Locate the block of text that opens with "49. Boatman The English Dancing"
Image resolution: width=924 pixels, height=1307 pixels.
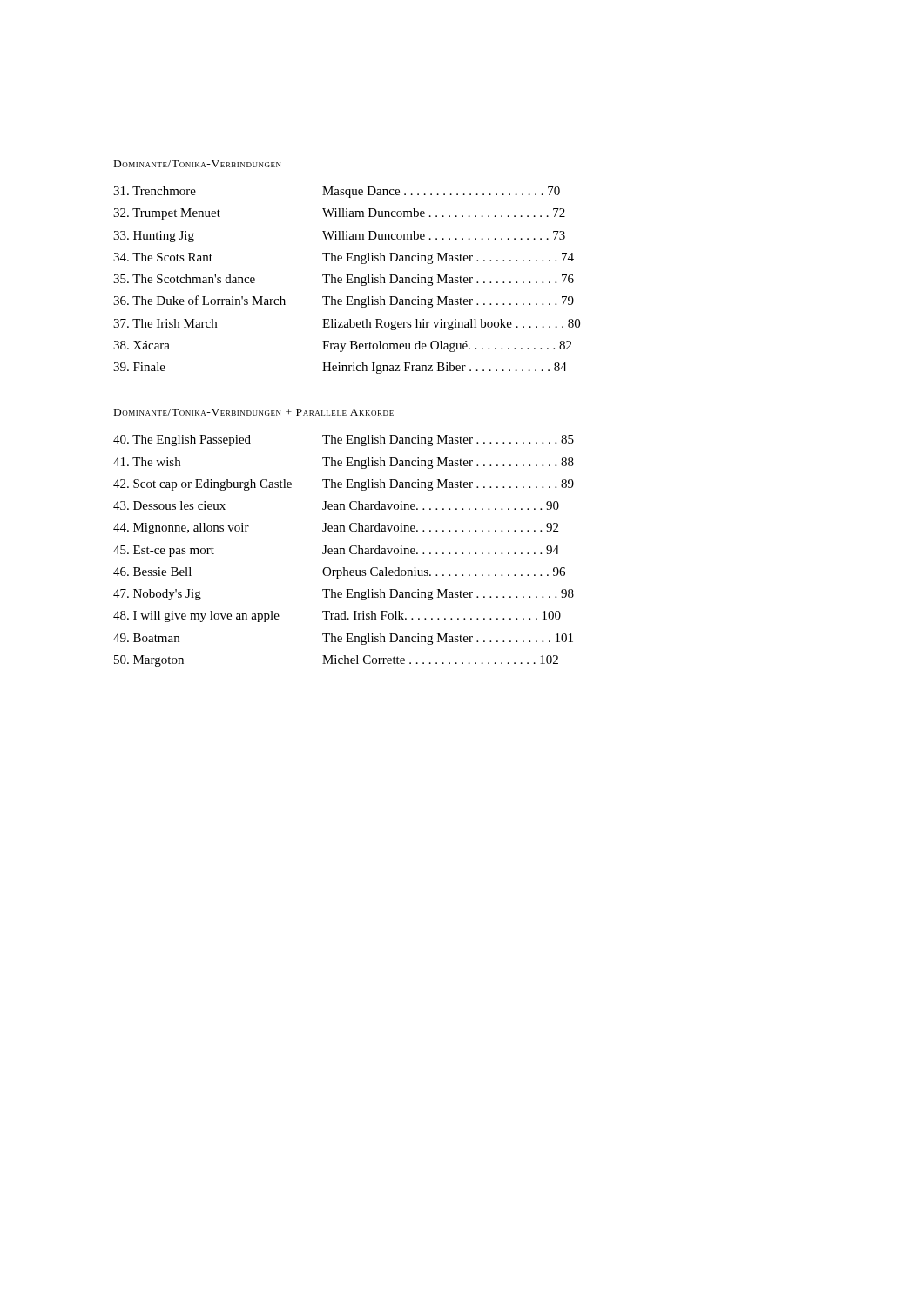tap(462, 638)
